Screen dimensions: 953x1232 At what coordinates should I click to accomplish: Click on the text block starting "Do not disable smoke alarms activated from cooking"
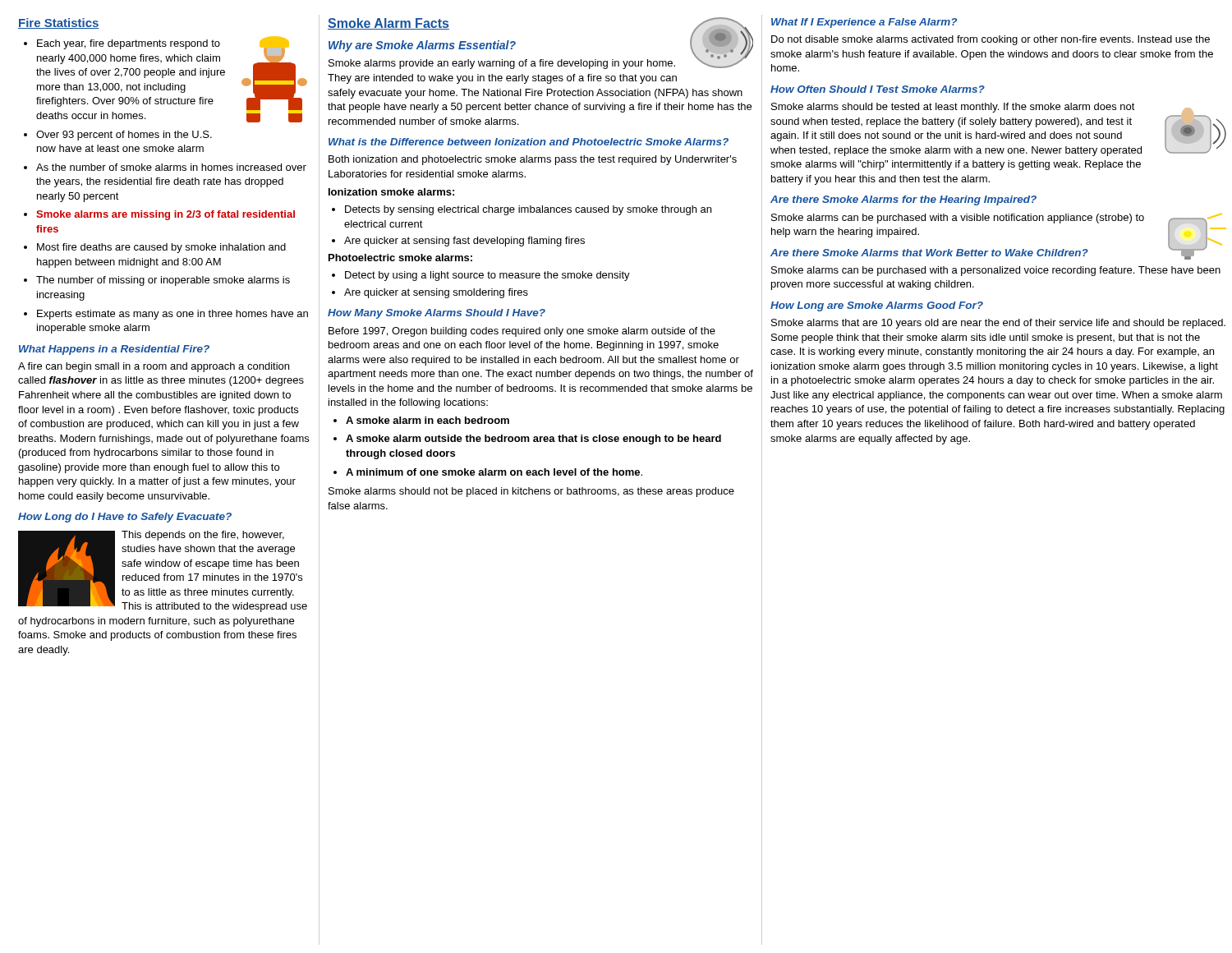999,54
